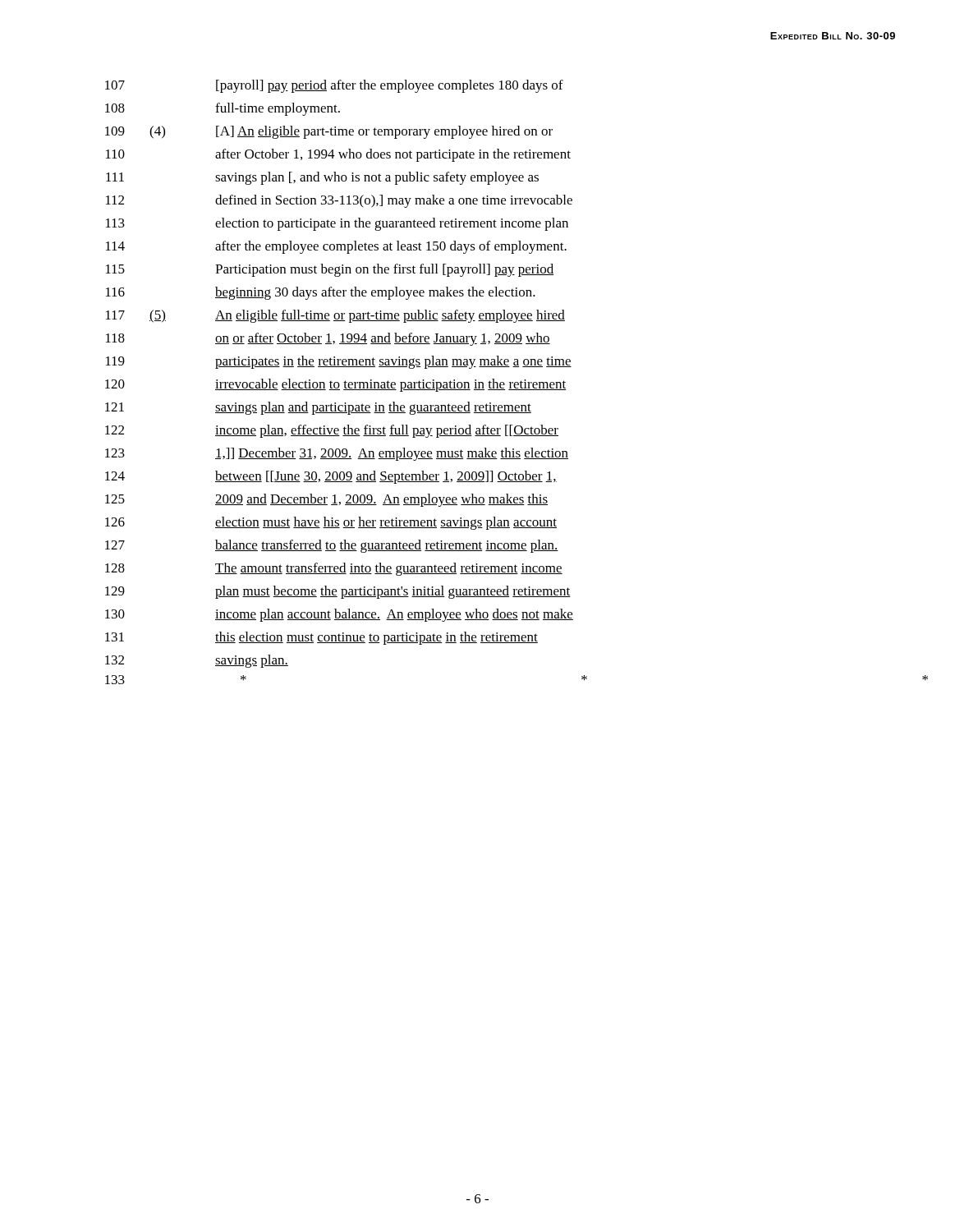Select the passage starting "112 defined in Section 33-113(o),] may make"

point(478,200)
